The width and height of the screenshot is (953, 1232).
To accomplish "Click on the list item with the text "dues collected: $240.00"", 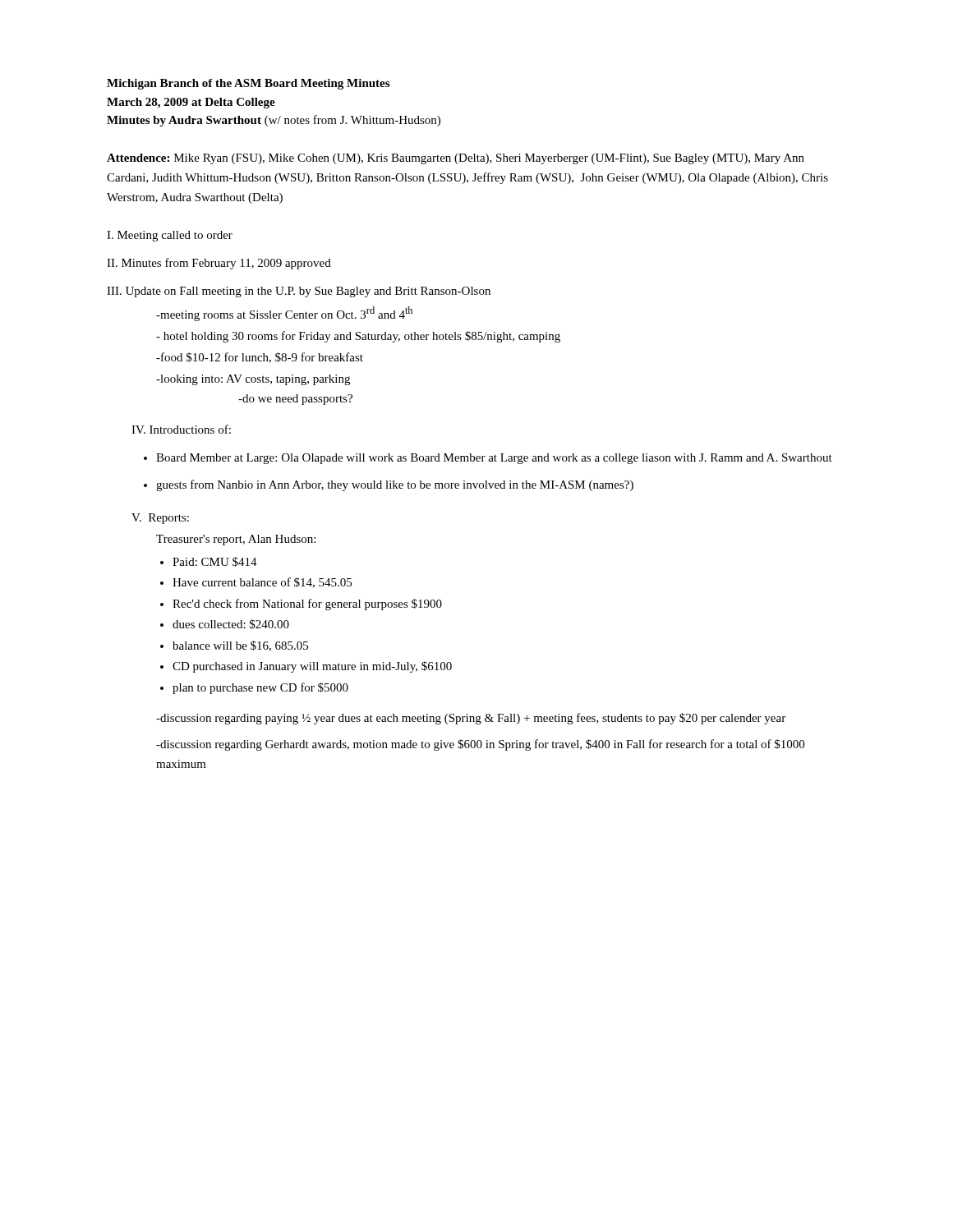I will 231,624.
